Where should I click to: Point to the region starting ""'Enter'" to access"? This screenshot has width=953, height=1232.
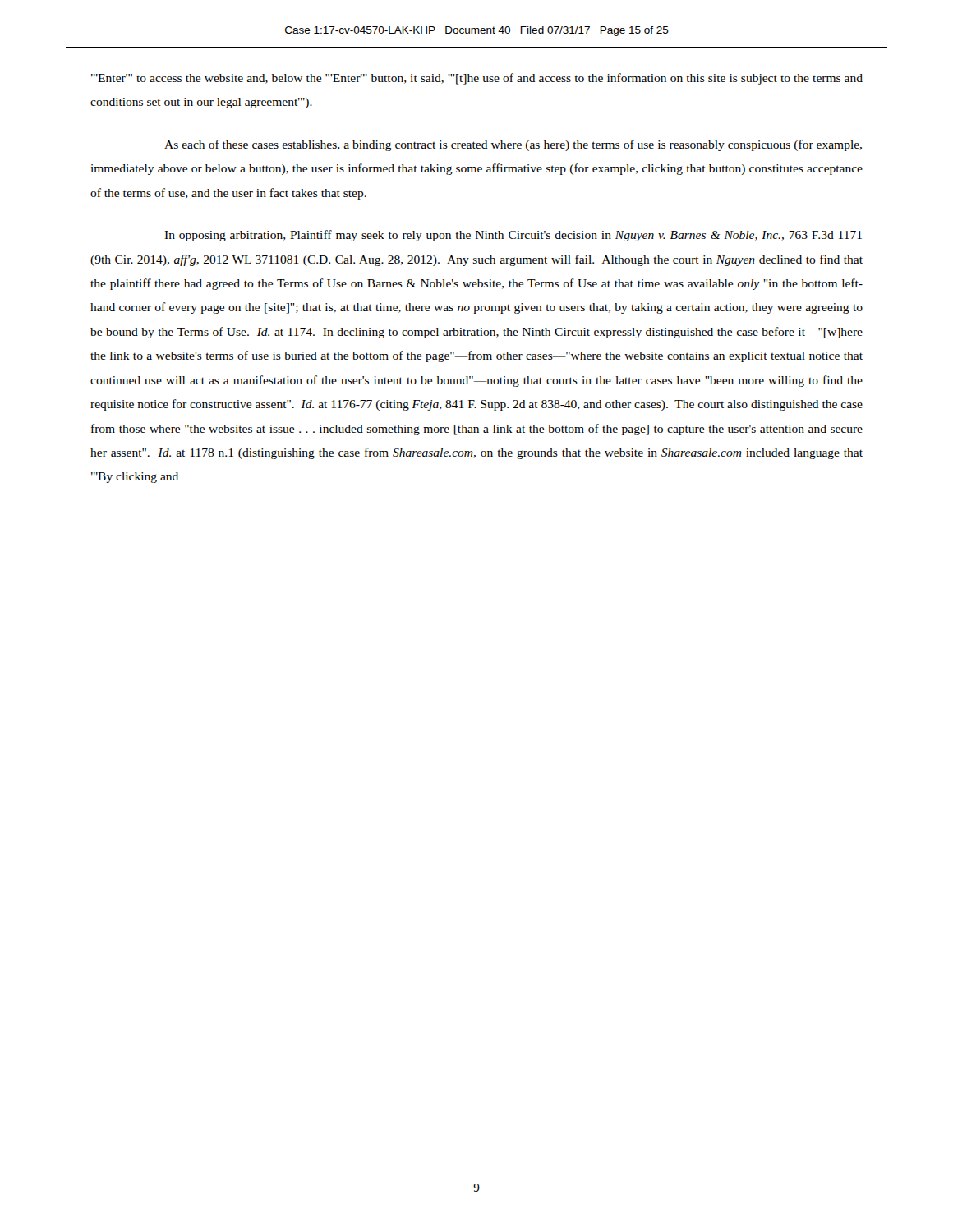click(x=476, y=90)
